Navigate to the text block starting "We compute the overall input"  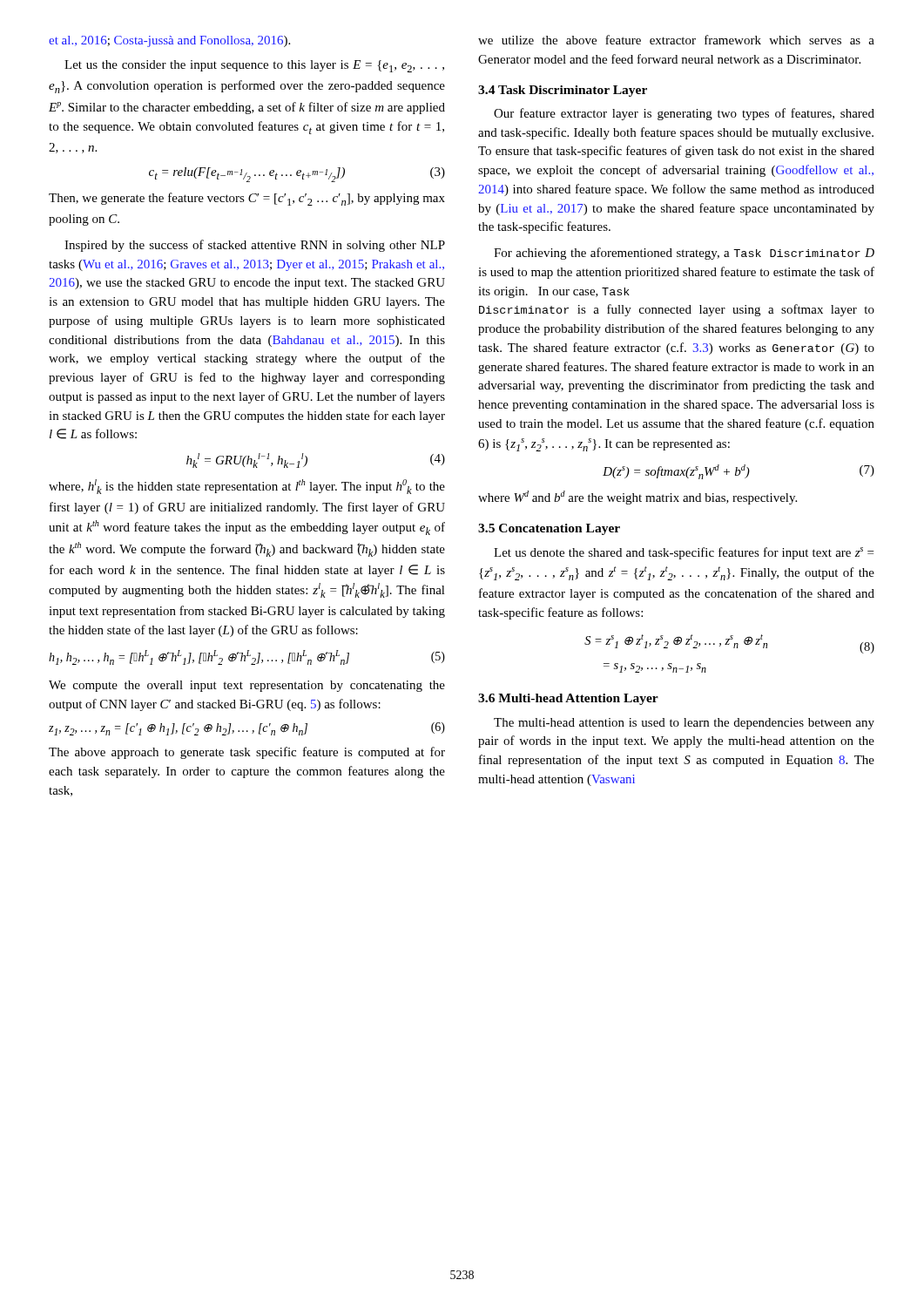pos(247,695)
